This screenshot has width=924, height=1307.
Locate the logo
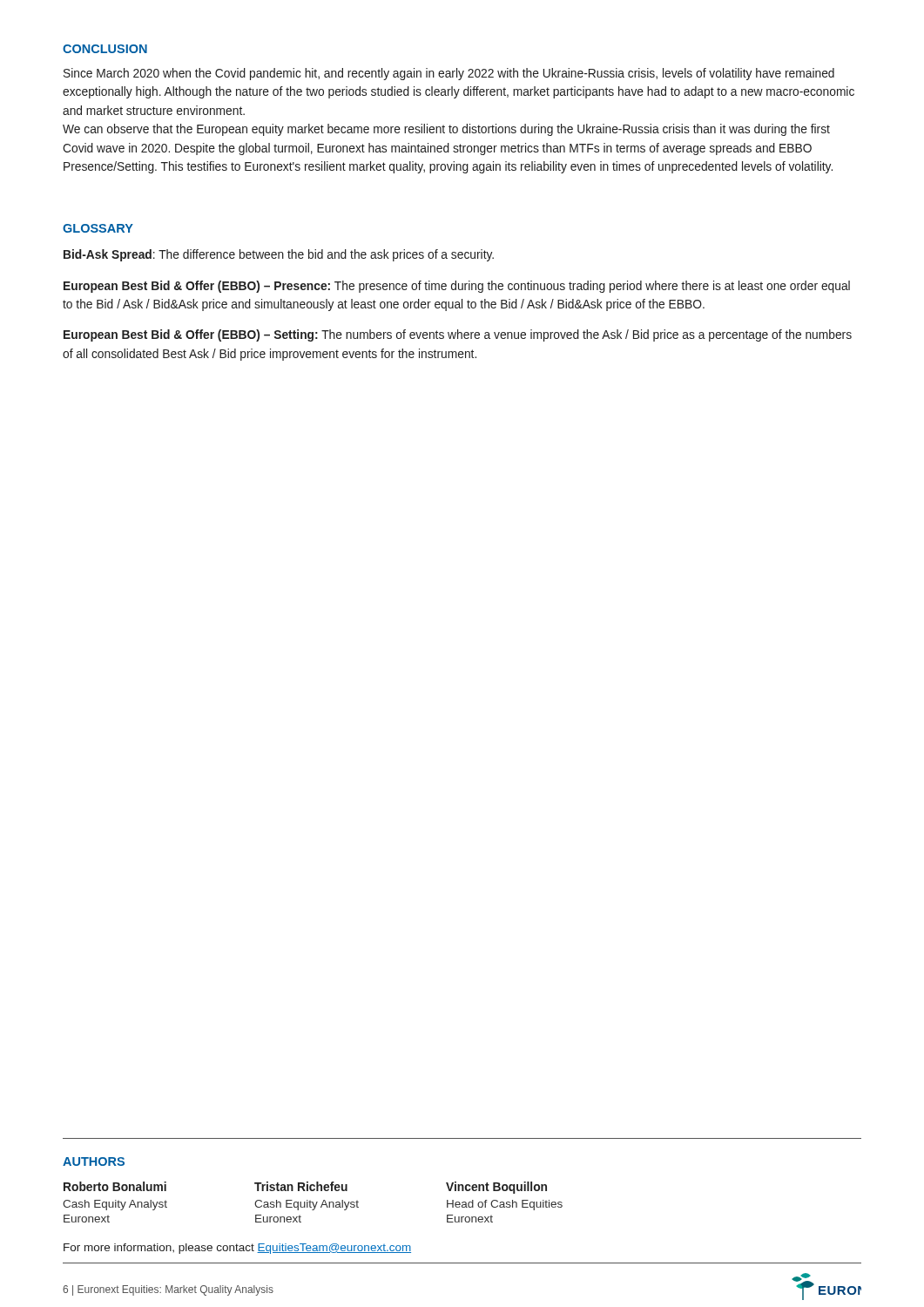pos(805,1290)
